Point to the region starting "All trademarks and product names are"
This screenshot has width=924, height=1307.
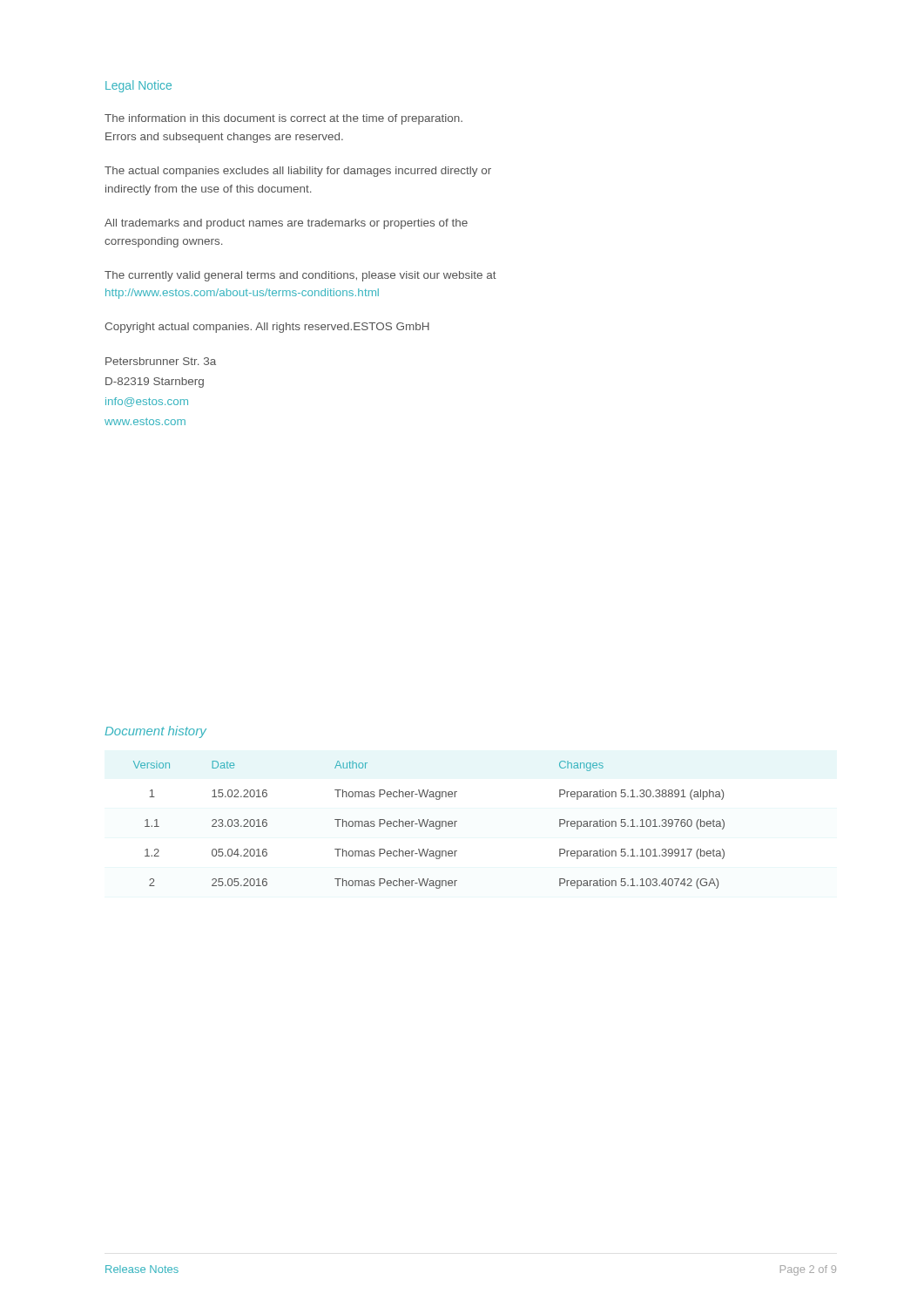point(286,231)
